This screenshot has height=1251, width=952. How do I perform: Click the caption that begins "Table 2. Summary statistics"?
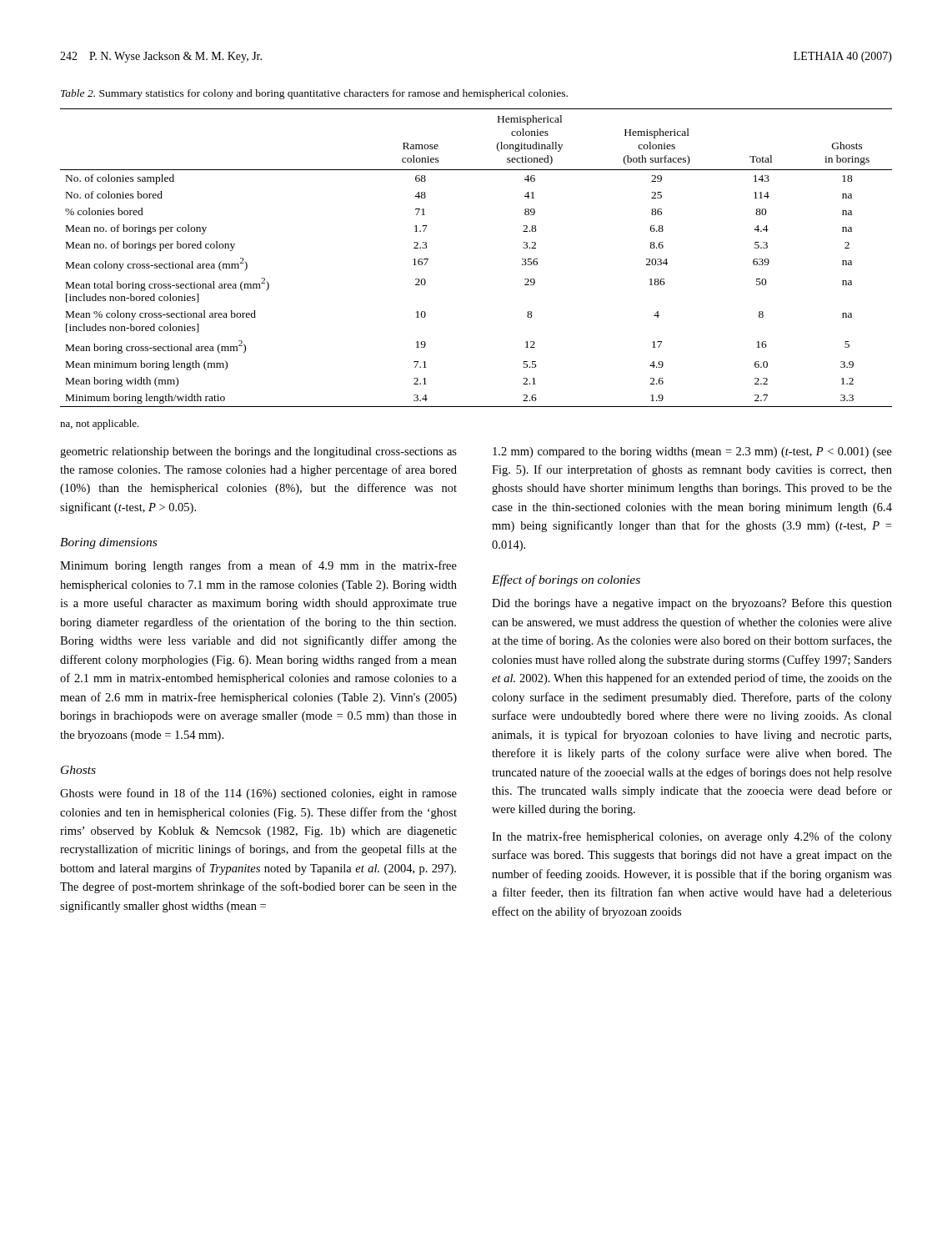[x=314, y=93]
